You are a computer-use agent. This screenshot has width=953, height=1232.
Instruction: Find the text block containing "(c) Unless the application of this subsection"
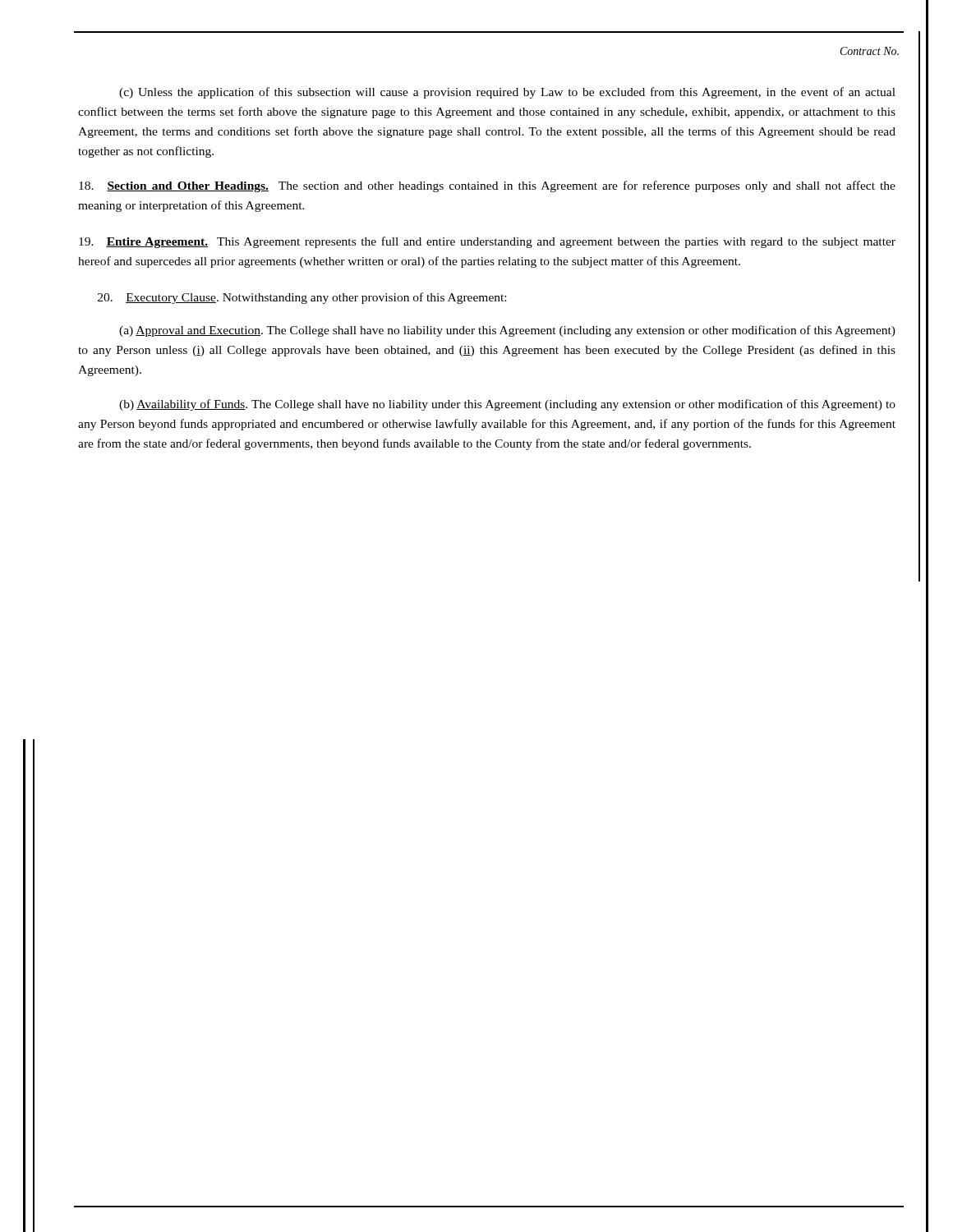click(x=487, y=121)
